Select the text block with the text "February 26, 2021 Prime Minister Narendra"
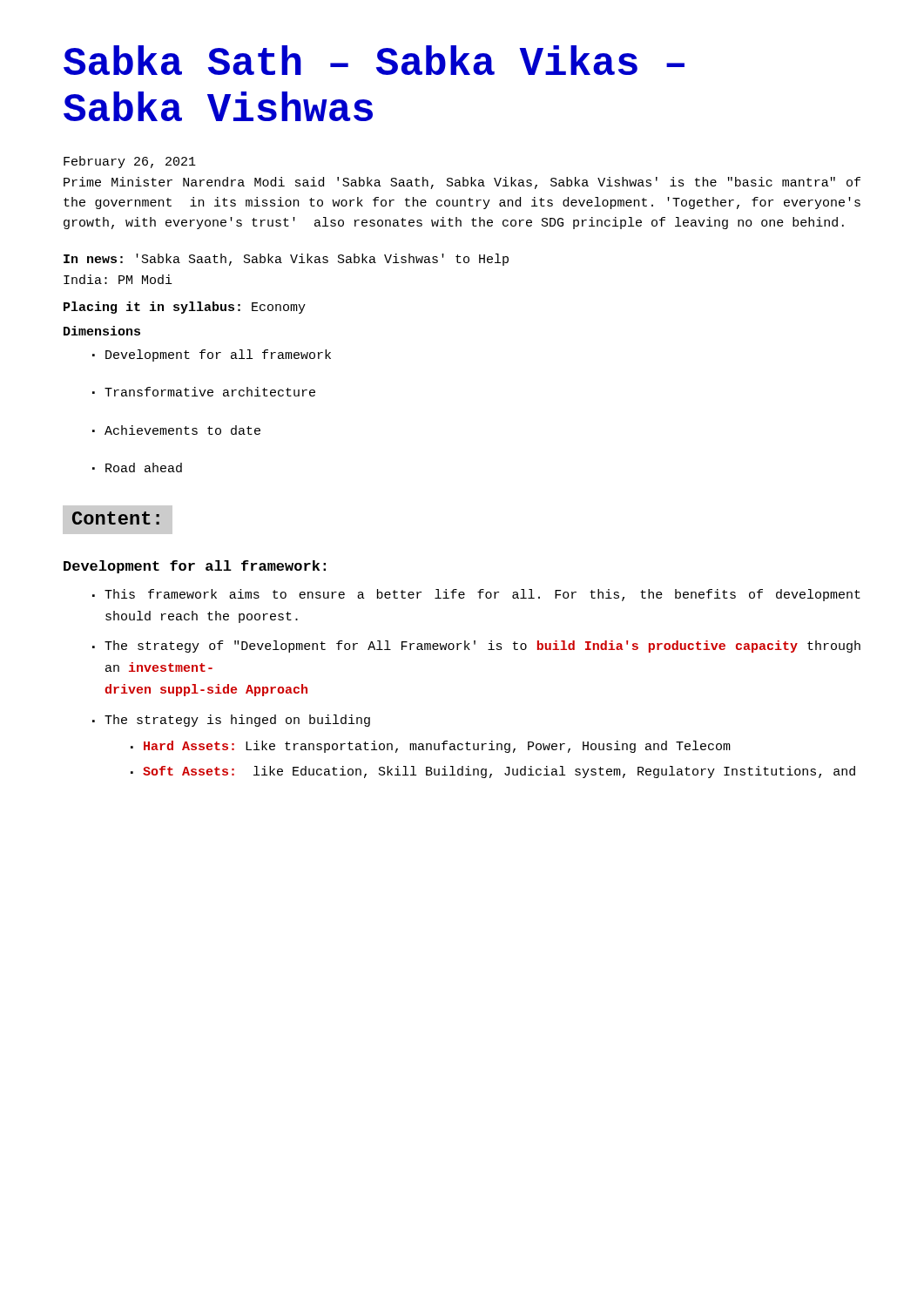 tap(462, 194)
